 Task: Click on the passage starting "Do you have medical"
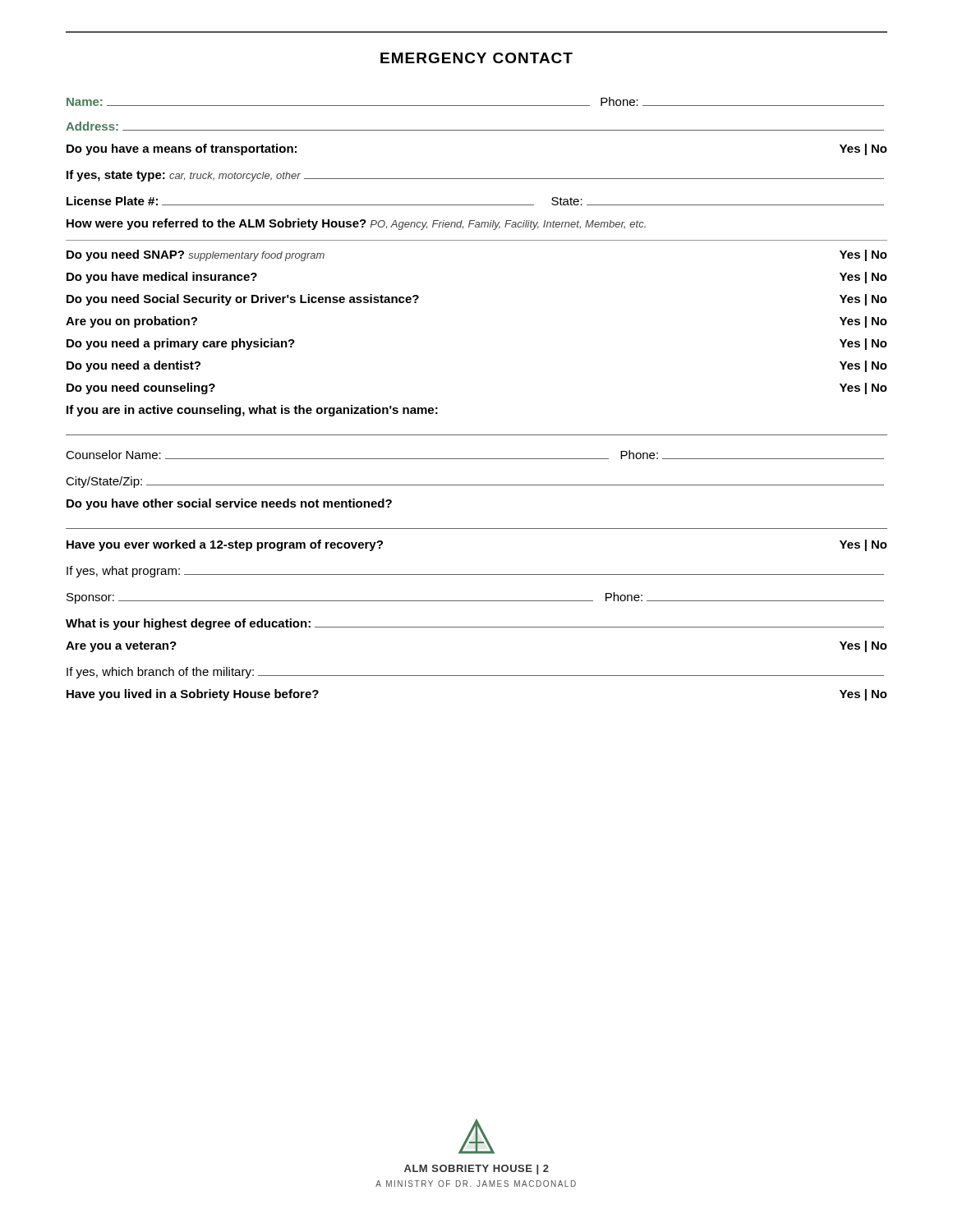tap(160, 277)
